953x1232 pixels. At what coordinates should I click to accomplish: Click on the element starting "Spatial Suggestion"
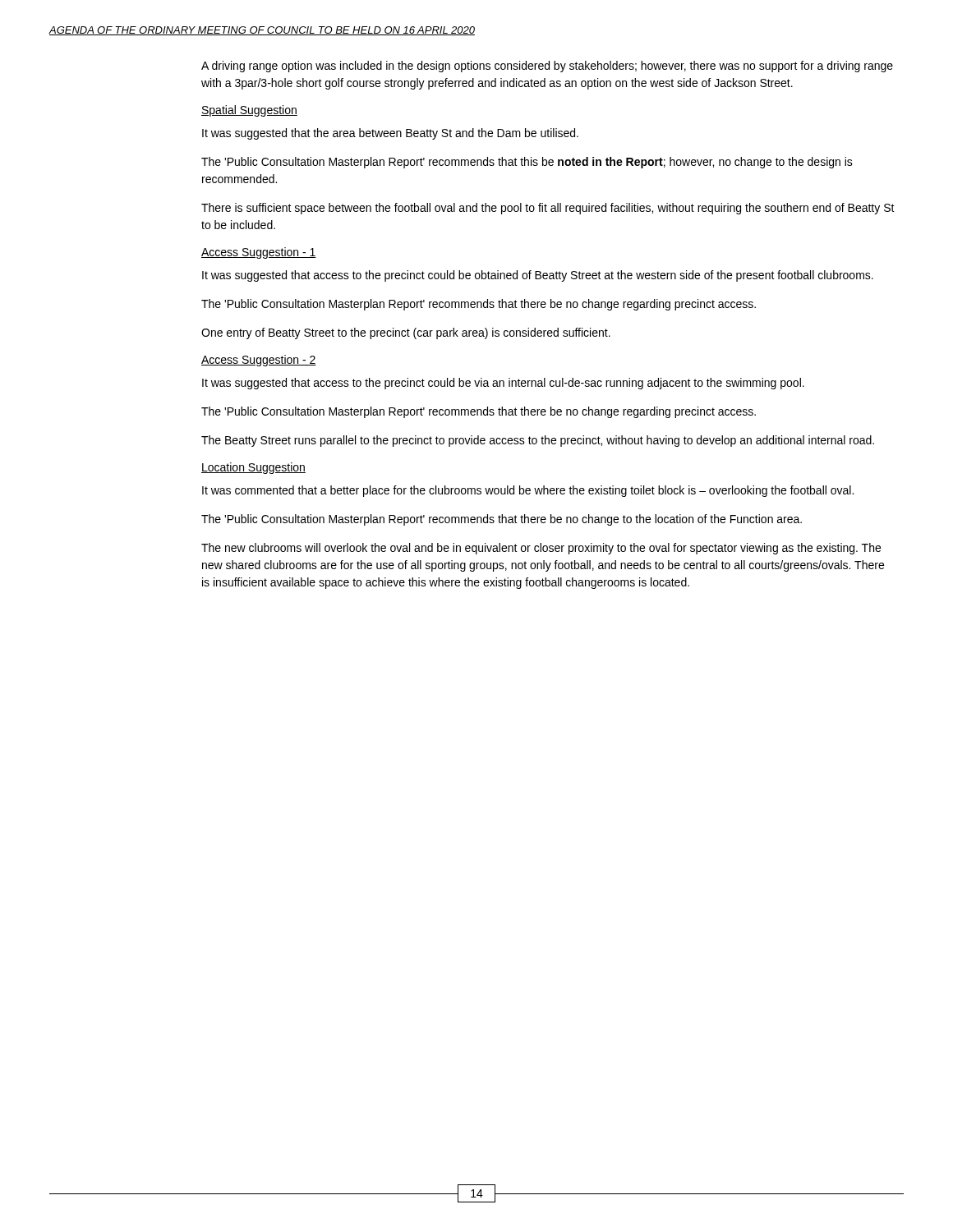point(249,110)
